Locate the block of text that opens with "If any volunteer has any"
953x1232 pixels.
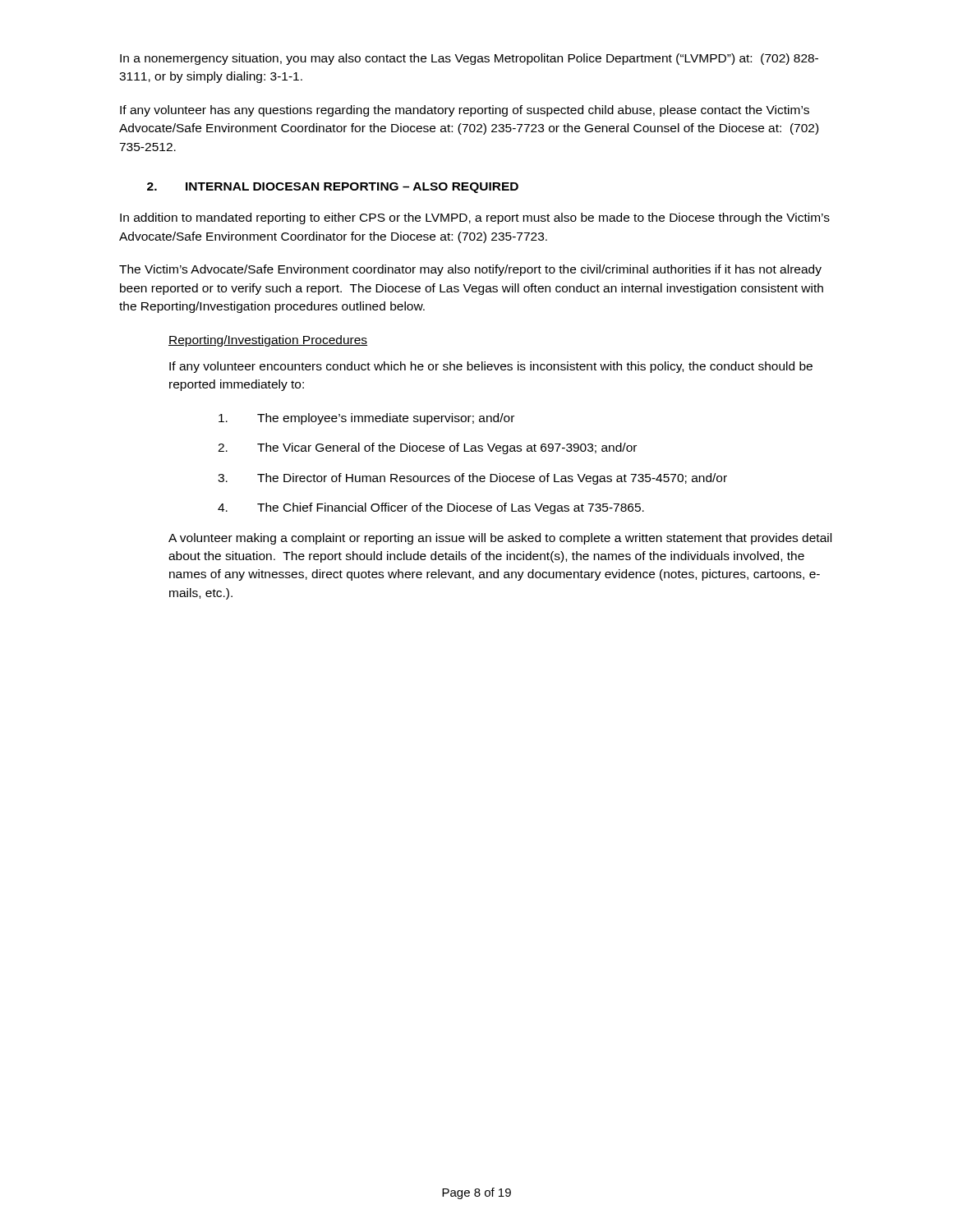point(469,128)
